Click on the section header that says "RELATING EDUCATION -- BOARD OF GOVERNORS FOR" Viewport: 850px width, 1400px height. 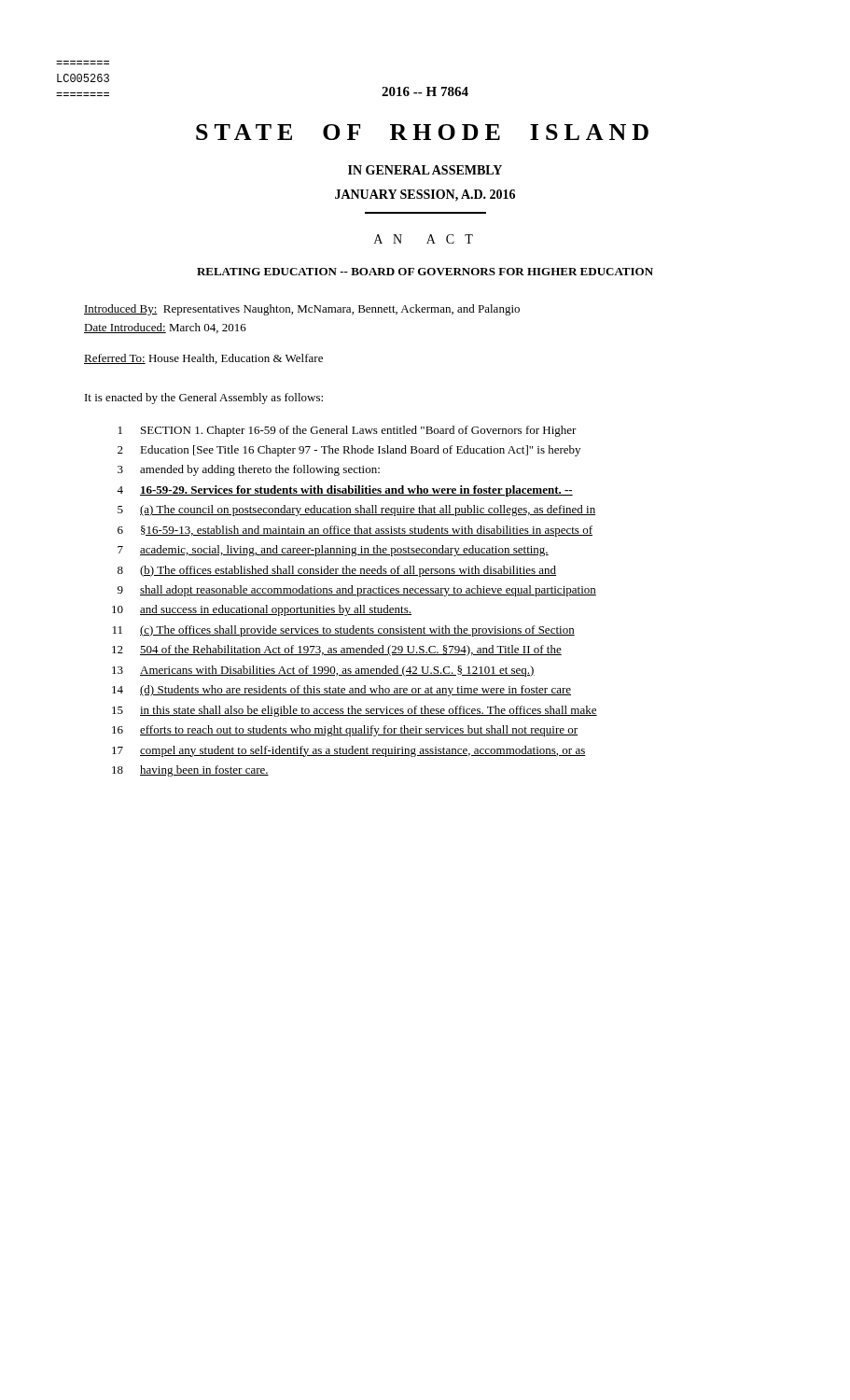(x=425, y=271)
